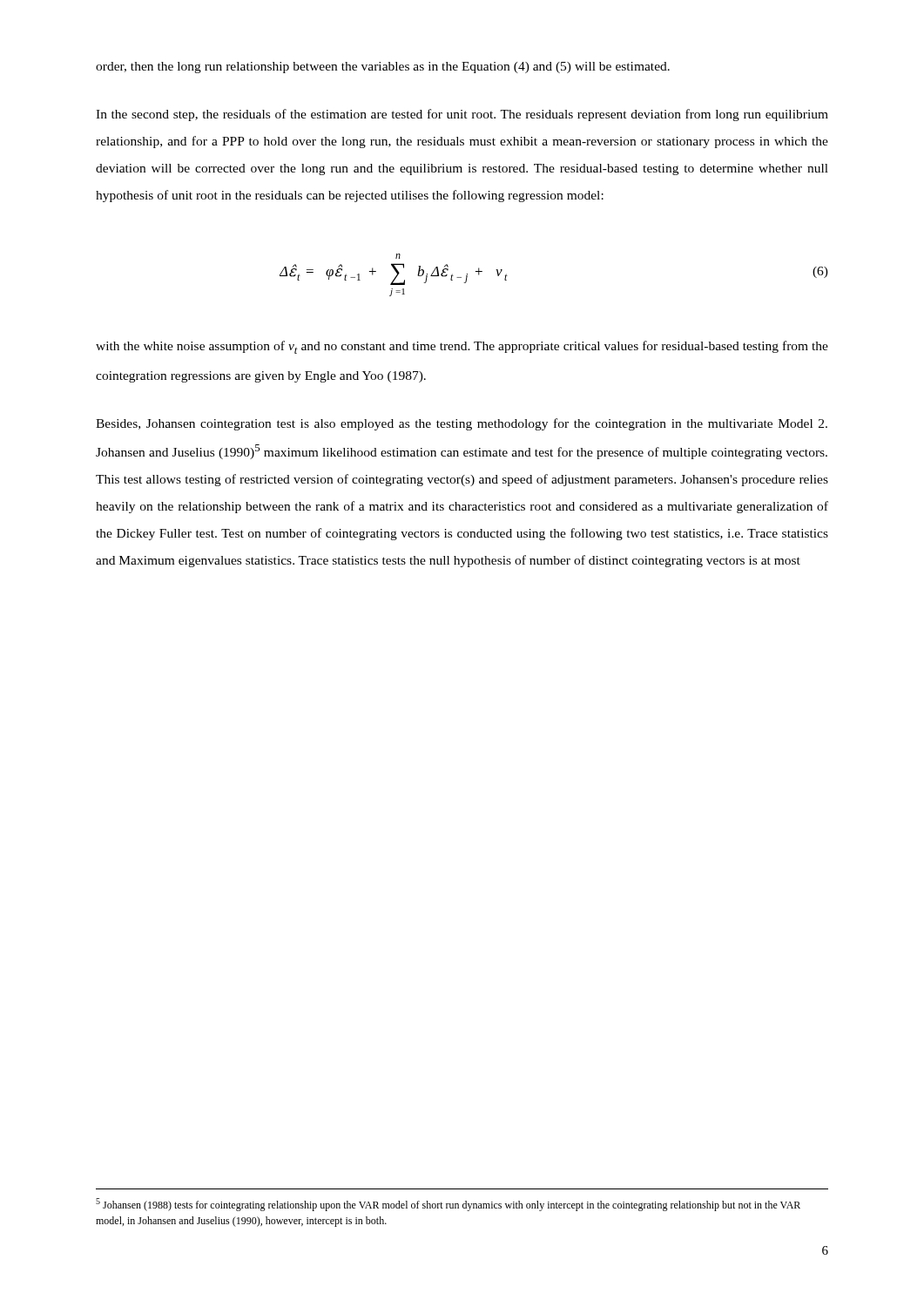The height and width of the screenshot is (1307, 924).
Task: Find the formula
Action: 554,270
